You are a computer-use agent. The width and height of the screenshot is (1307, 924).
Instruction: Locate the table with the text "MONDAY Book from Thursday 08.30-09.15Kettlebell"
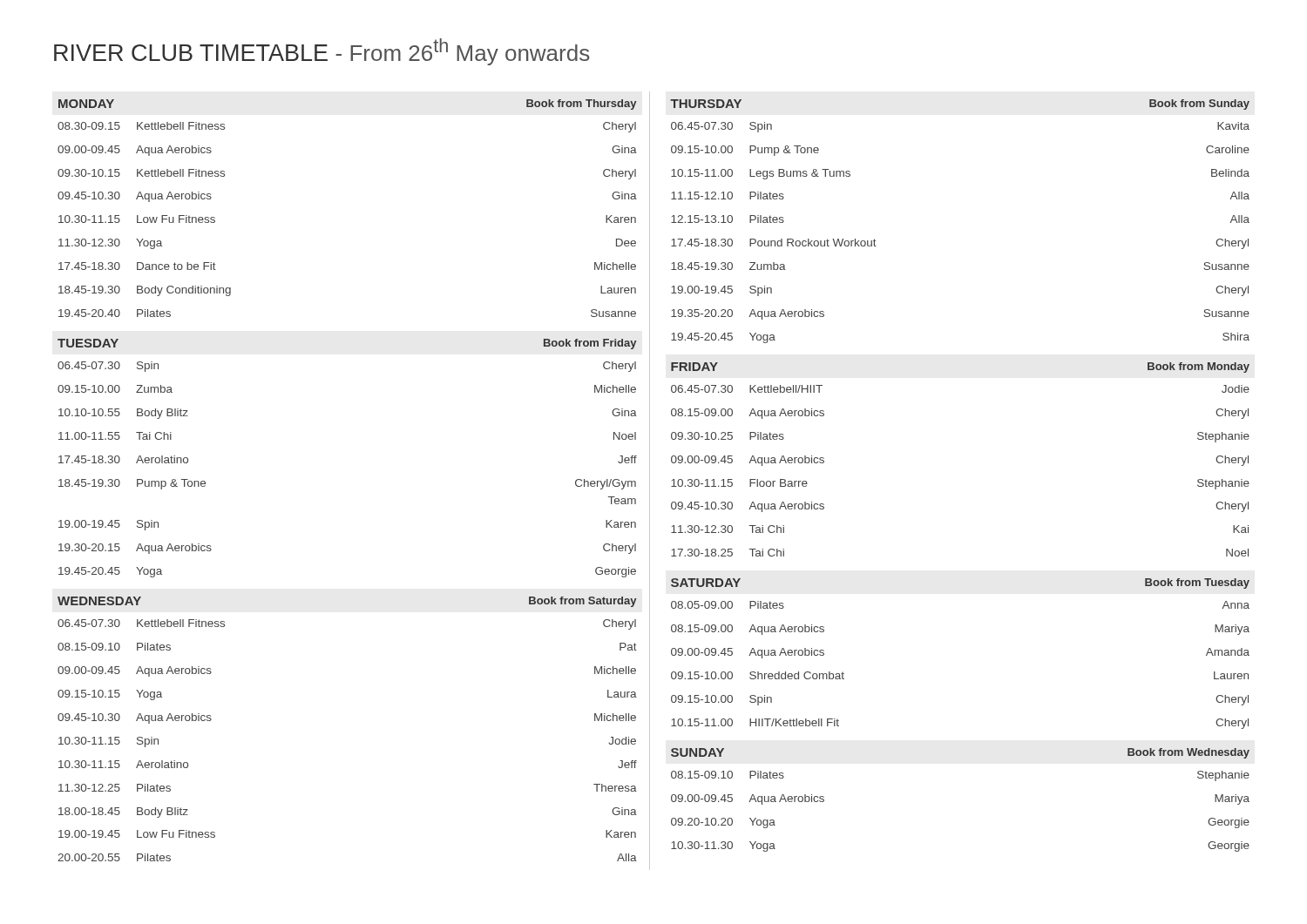pyautogui.click(x=347, y=208)
